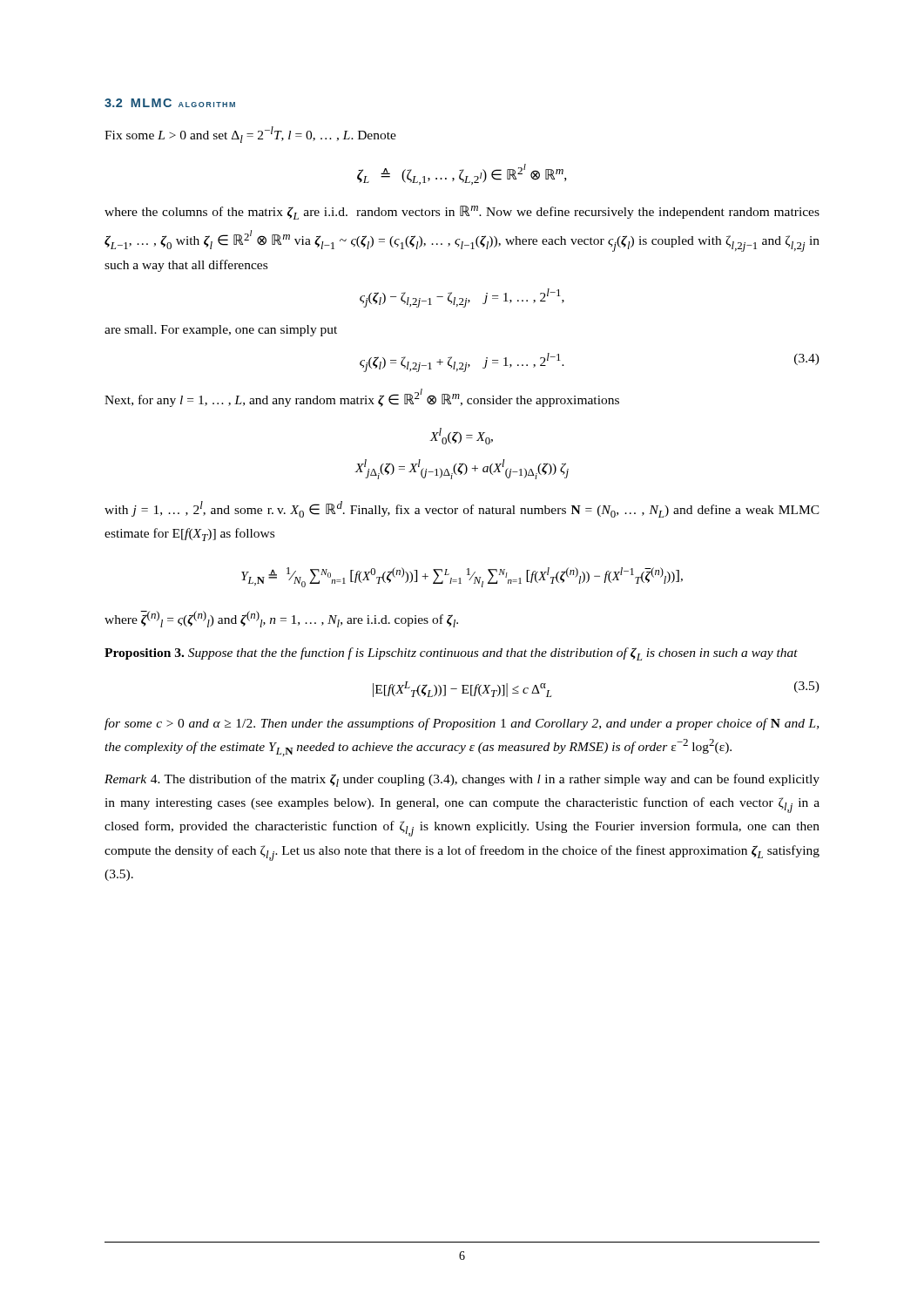This screenshot has width=924, height=1307.
Task: Point to the formula beginning "ζL ≙ (ζL,1, … , ζL,2l) ∈"
Action: point(462,173)
